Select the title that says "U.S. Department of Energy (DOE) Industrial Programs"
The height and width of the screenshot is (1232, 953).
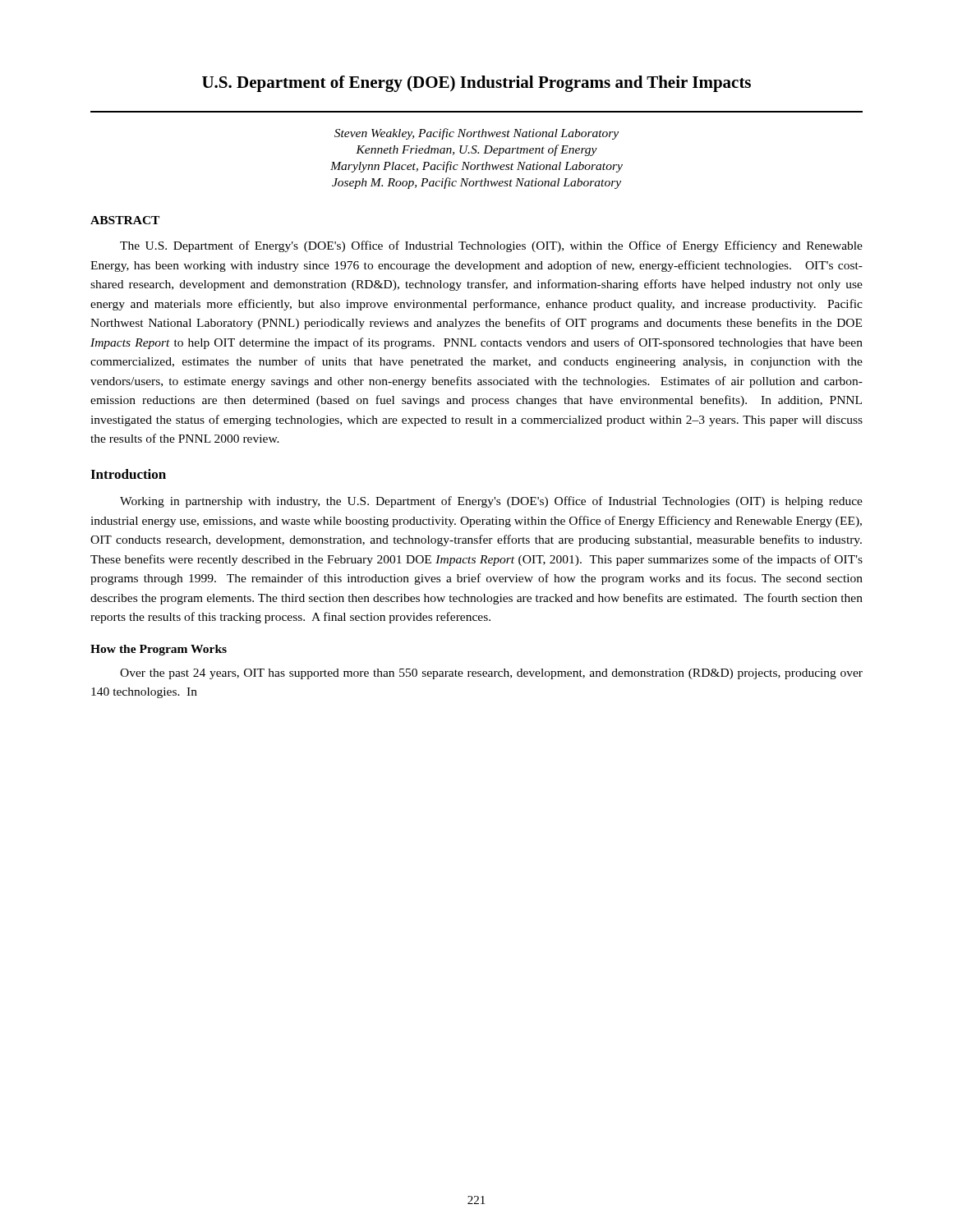coord(476,83)
